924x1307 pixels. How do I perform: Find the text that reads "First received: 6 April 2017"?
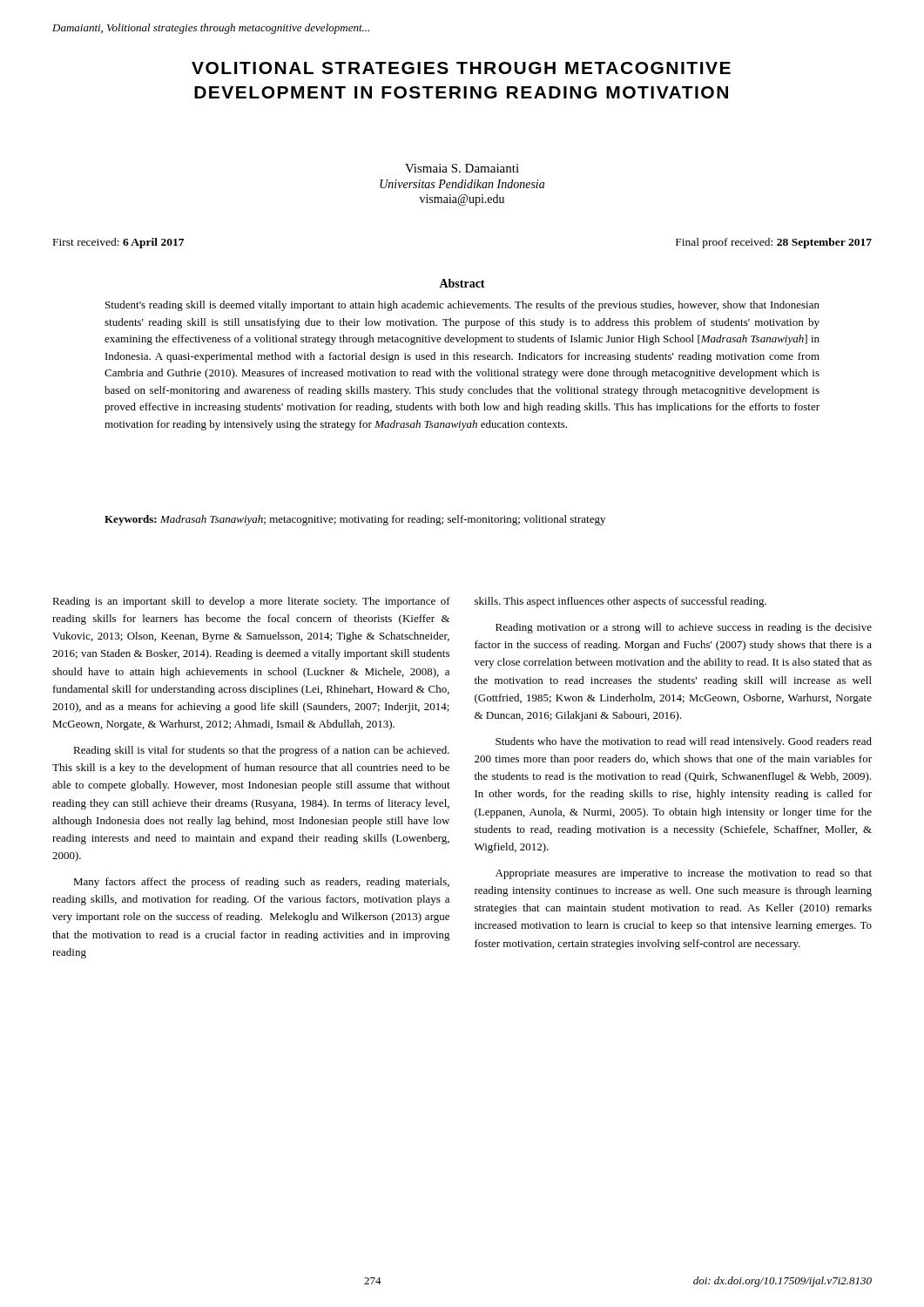coord(118,242)
